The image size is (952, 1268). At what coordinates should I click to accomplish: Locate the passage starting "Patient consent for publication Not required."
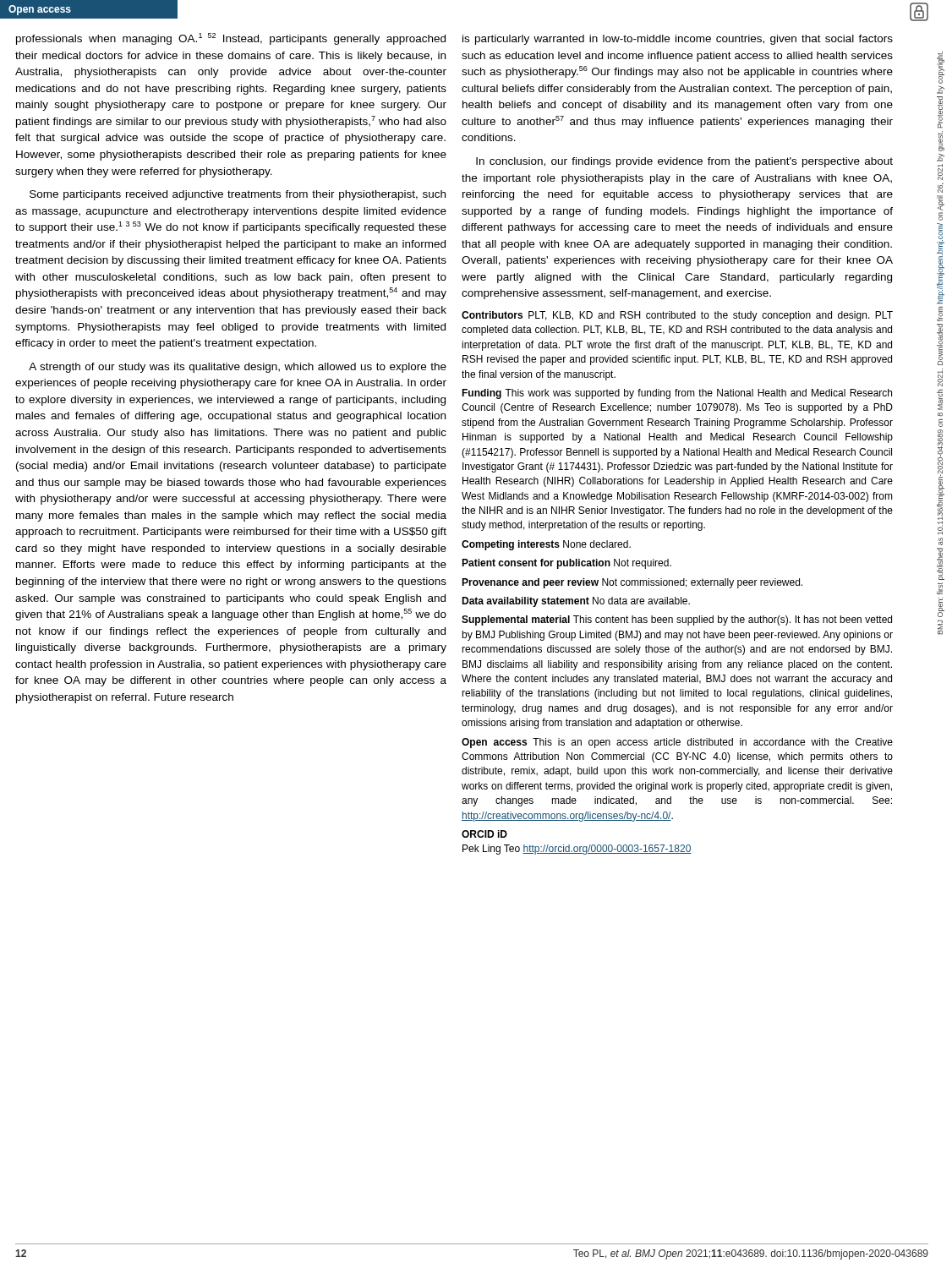click(567, 563)
